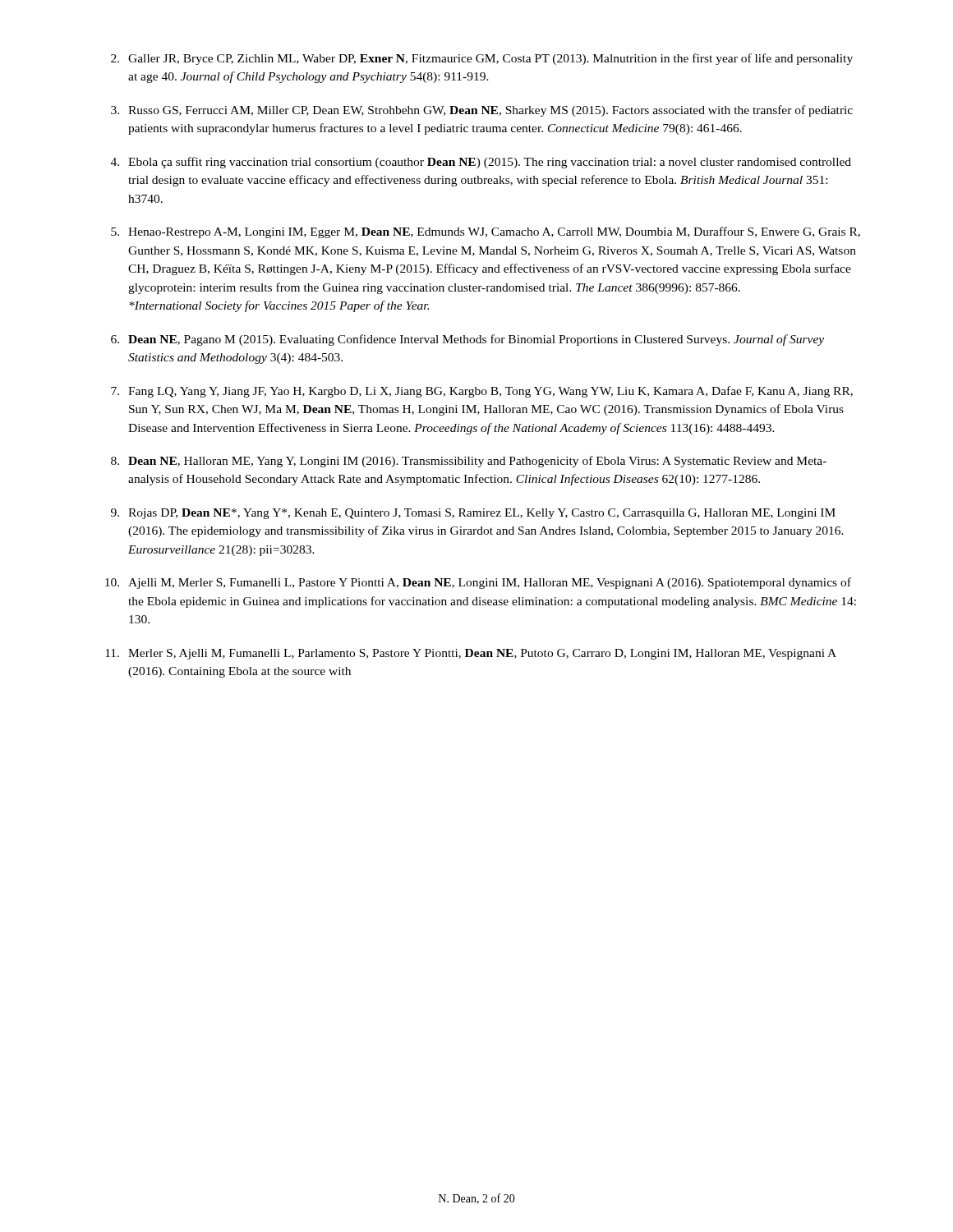Locate the element starting "2. Galler JR, Bryce CP, Zichlin ML,"
The image size is (953, 1232).
[476, 68]
